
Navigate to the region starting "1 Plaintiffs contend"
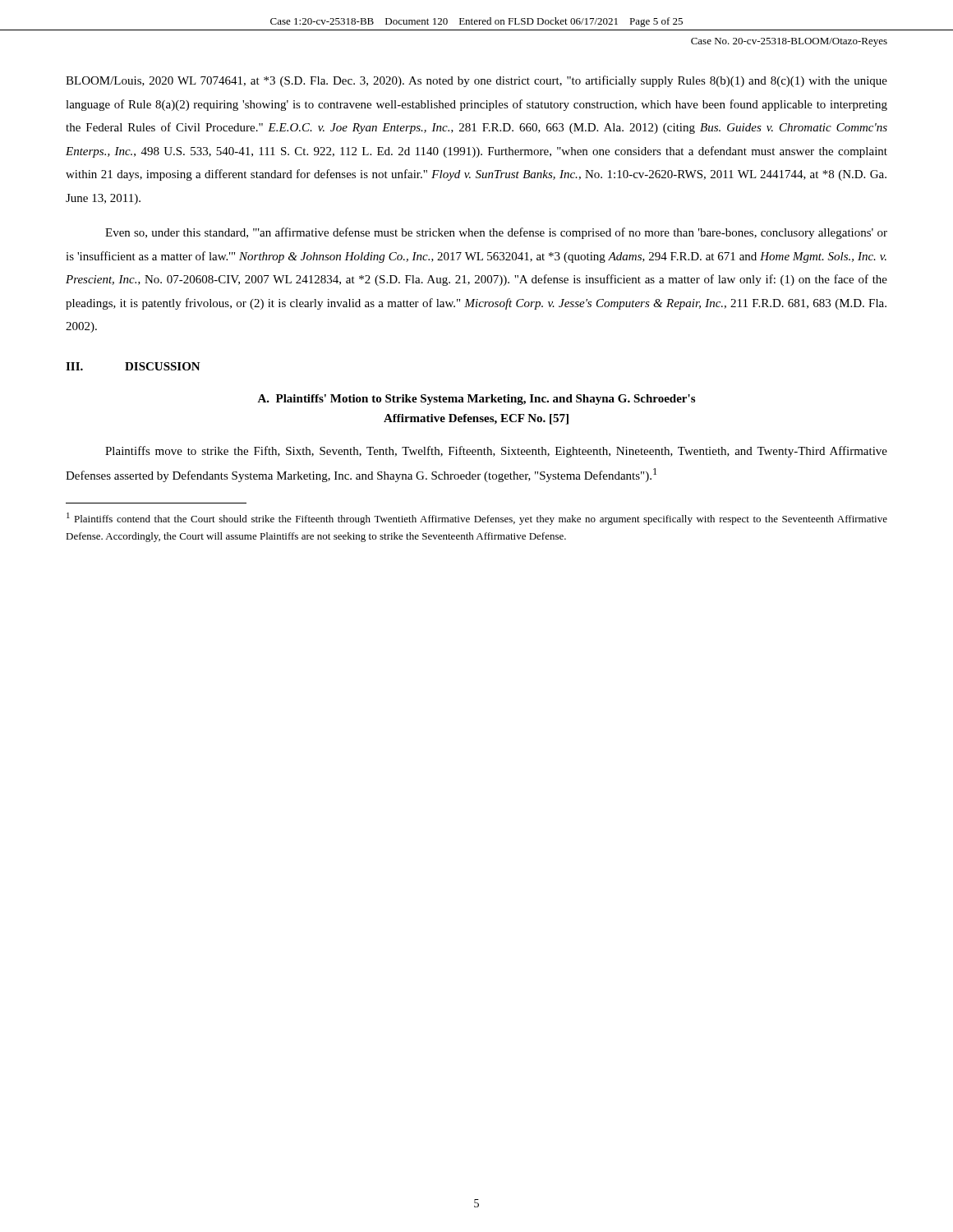tap(476, 526)
